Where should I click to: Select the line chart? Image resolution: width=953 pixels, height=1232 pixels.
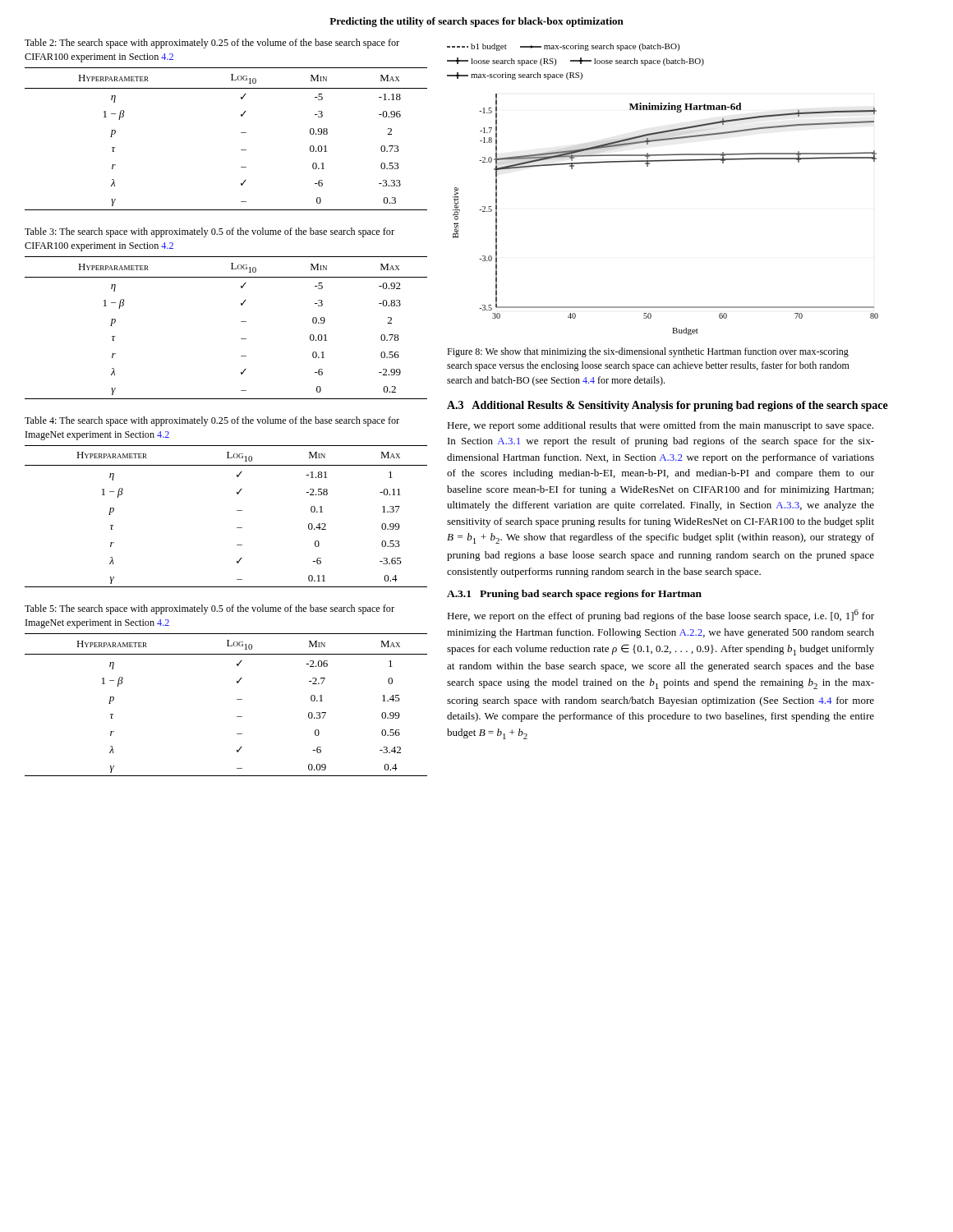click(685, 190)
